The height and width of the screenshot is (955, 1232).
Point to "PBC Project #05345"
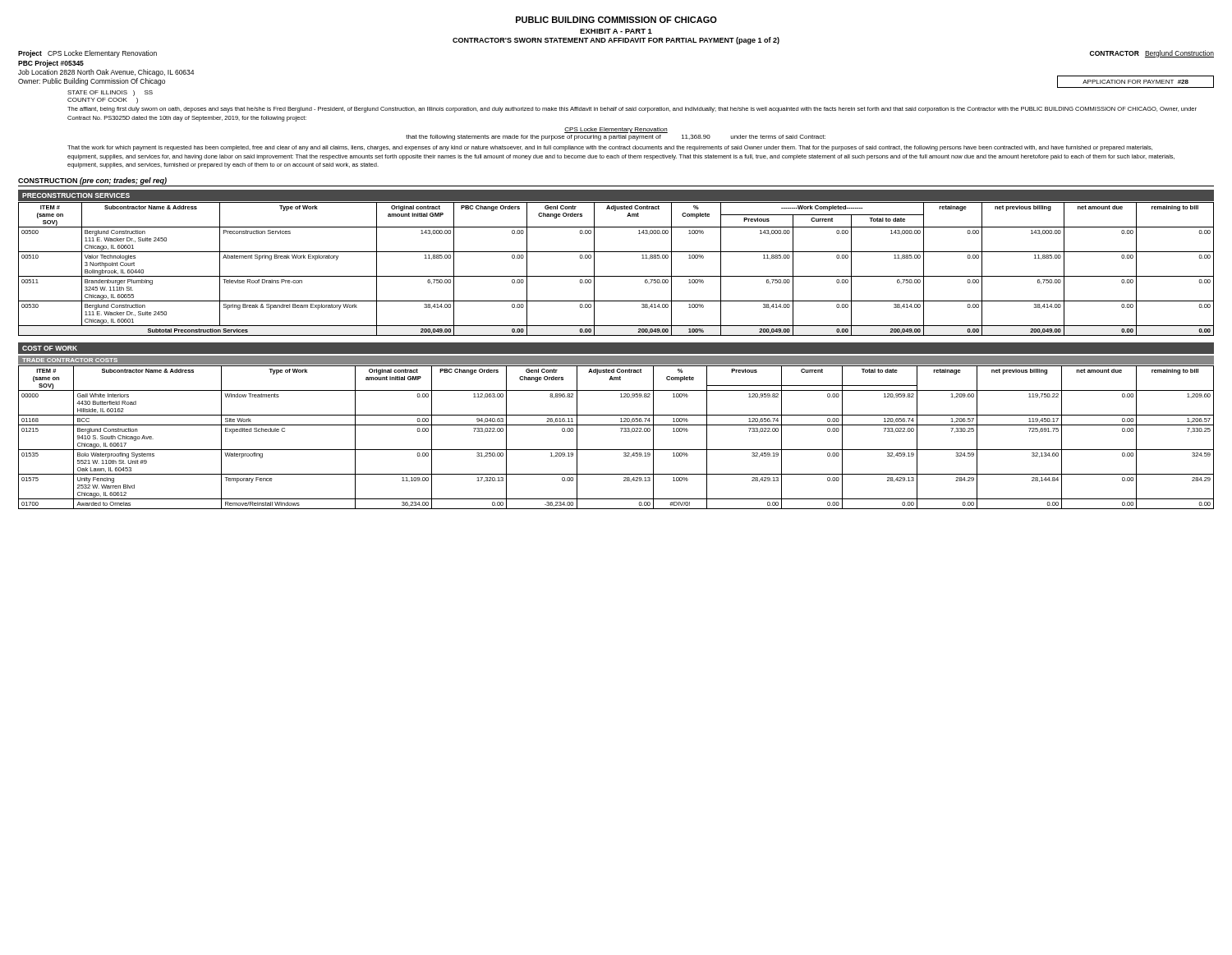51,63
